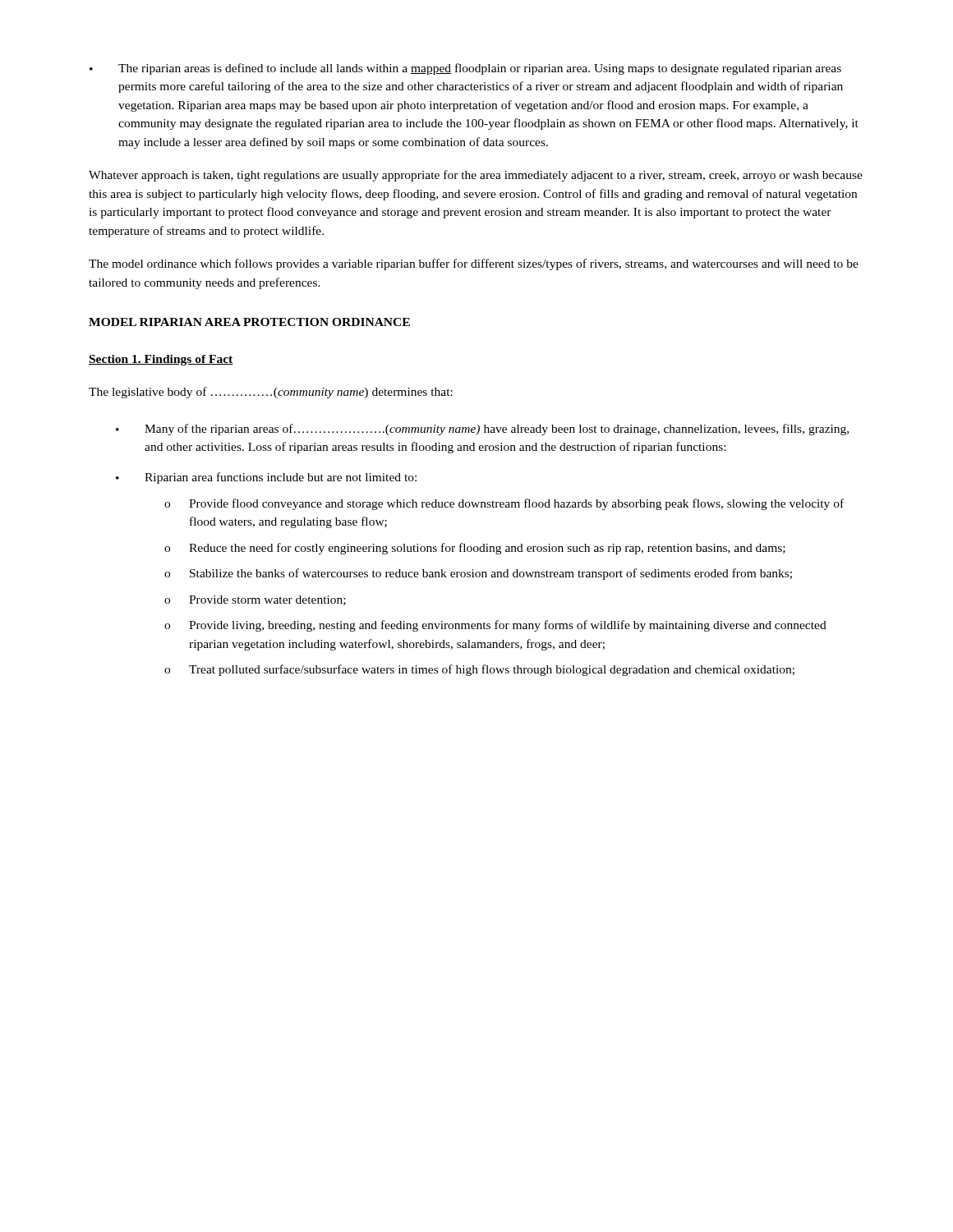
Task: Select the section header that reads "MODEL RIPARIAN AREA PROTECTION ORDINANCE"
Action: [x=250, y=322]
